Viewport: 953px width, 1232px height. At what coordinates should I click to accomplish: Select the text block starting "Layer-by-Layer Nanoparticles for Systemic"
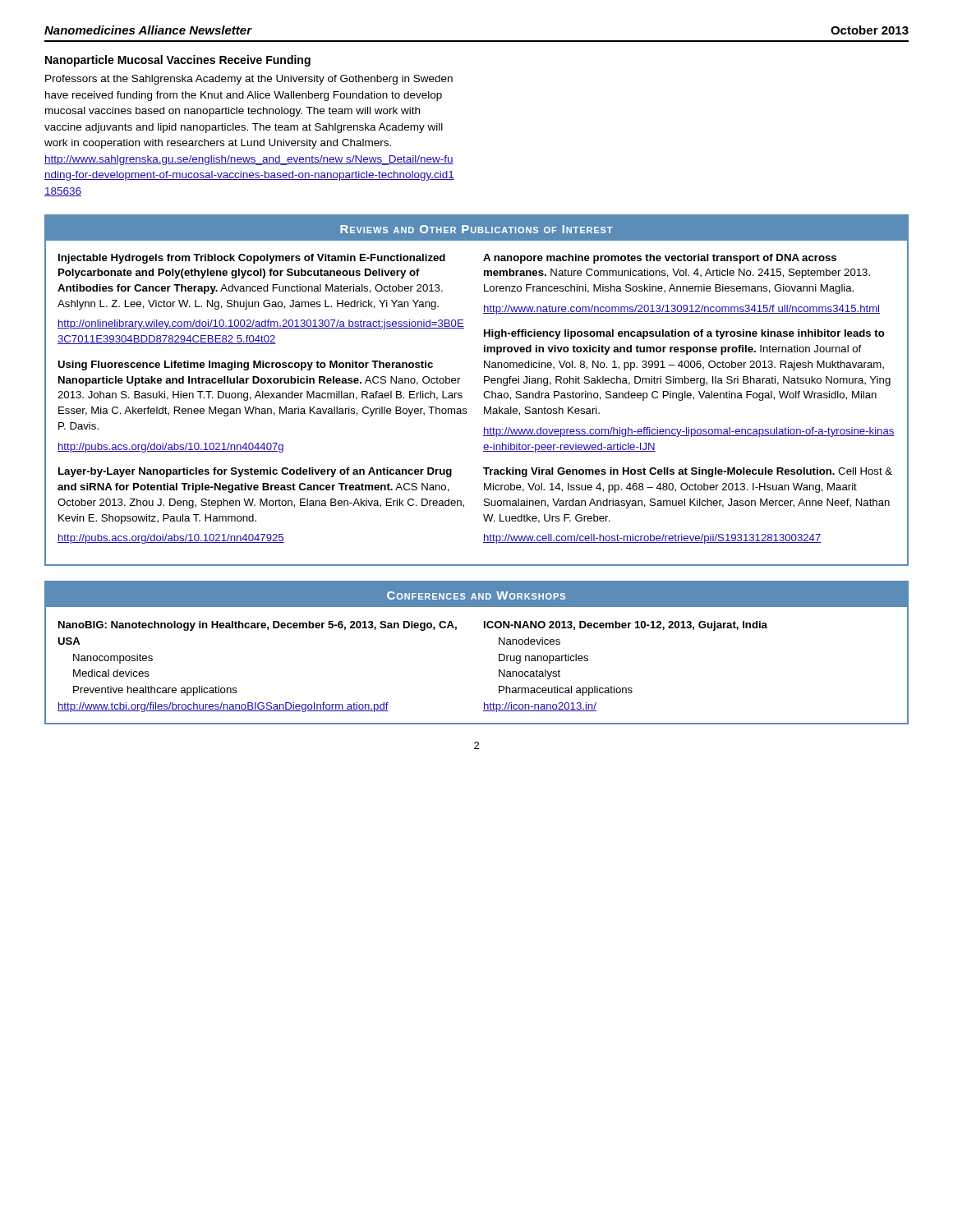click(264, 504)
